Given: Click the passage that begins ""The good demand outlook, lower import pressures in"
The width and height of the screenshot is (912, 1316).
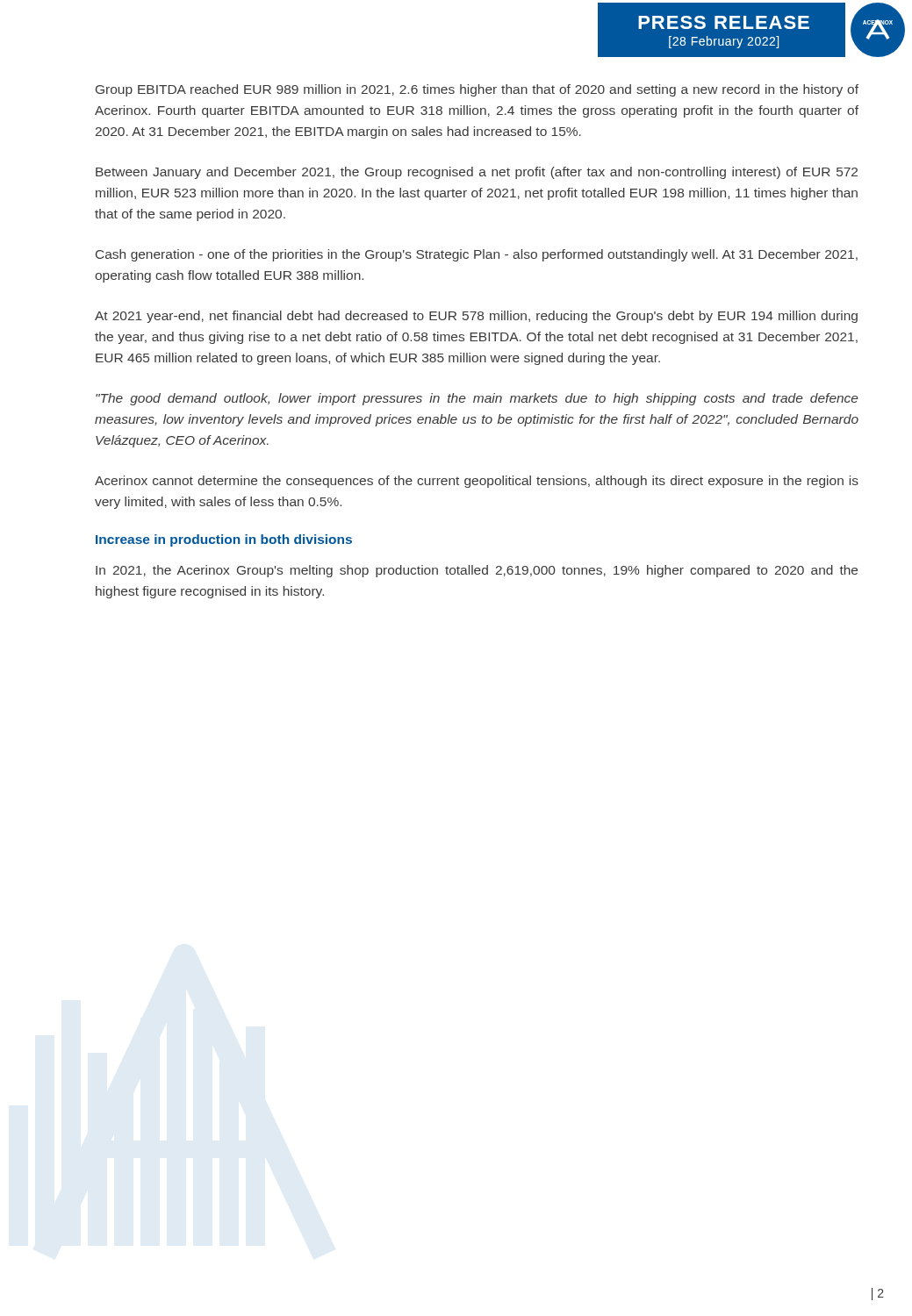Looking at the screenshot, I should pos(477,419).
